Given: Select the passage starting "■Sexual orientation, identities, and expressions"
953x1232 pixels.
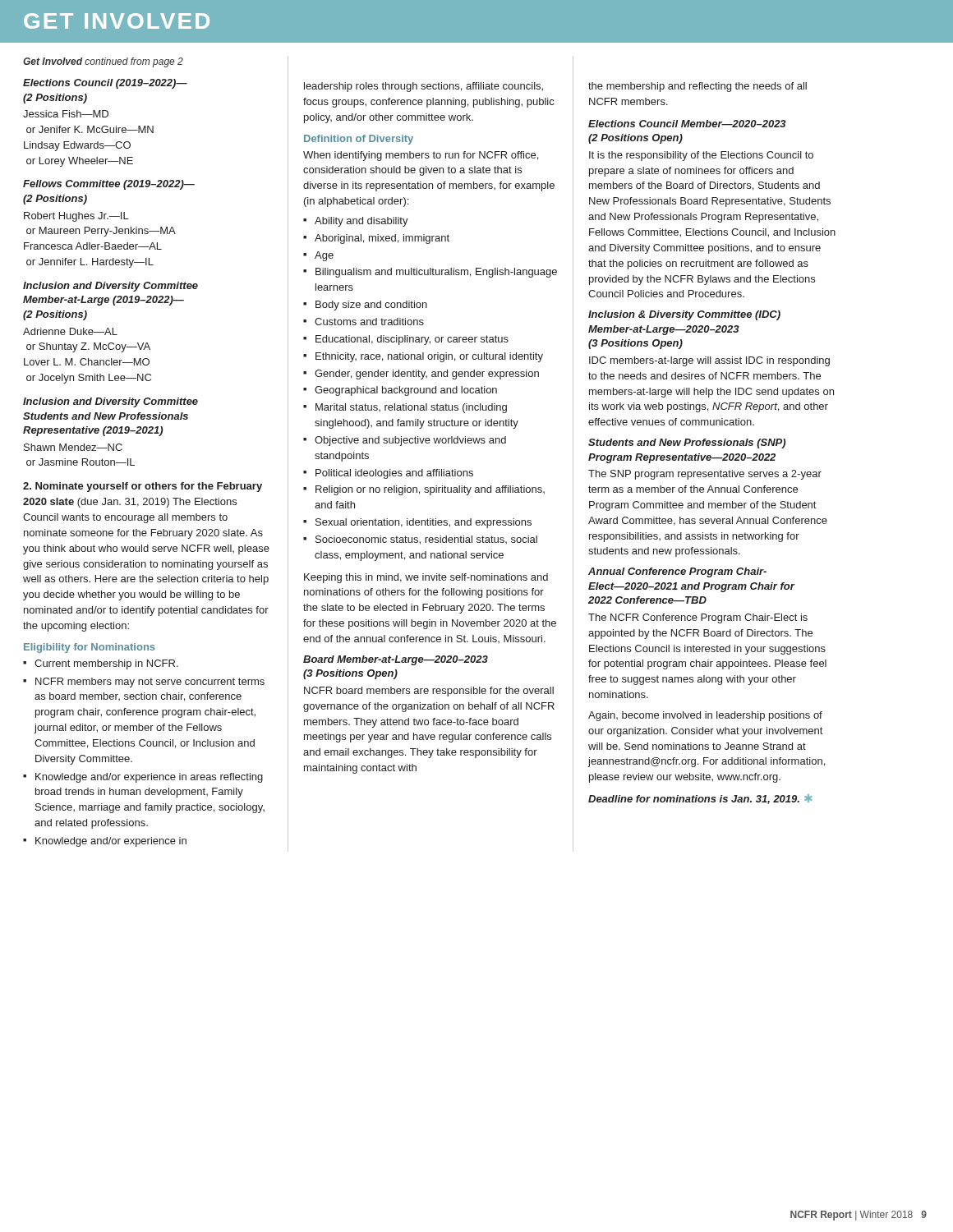Looking at the screenshot, I should click(418, 522).
